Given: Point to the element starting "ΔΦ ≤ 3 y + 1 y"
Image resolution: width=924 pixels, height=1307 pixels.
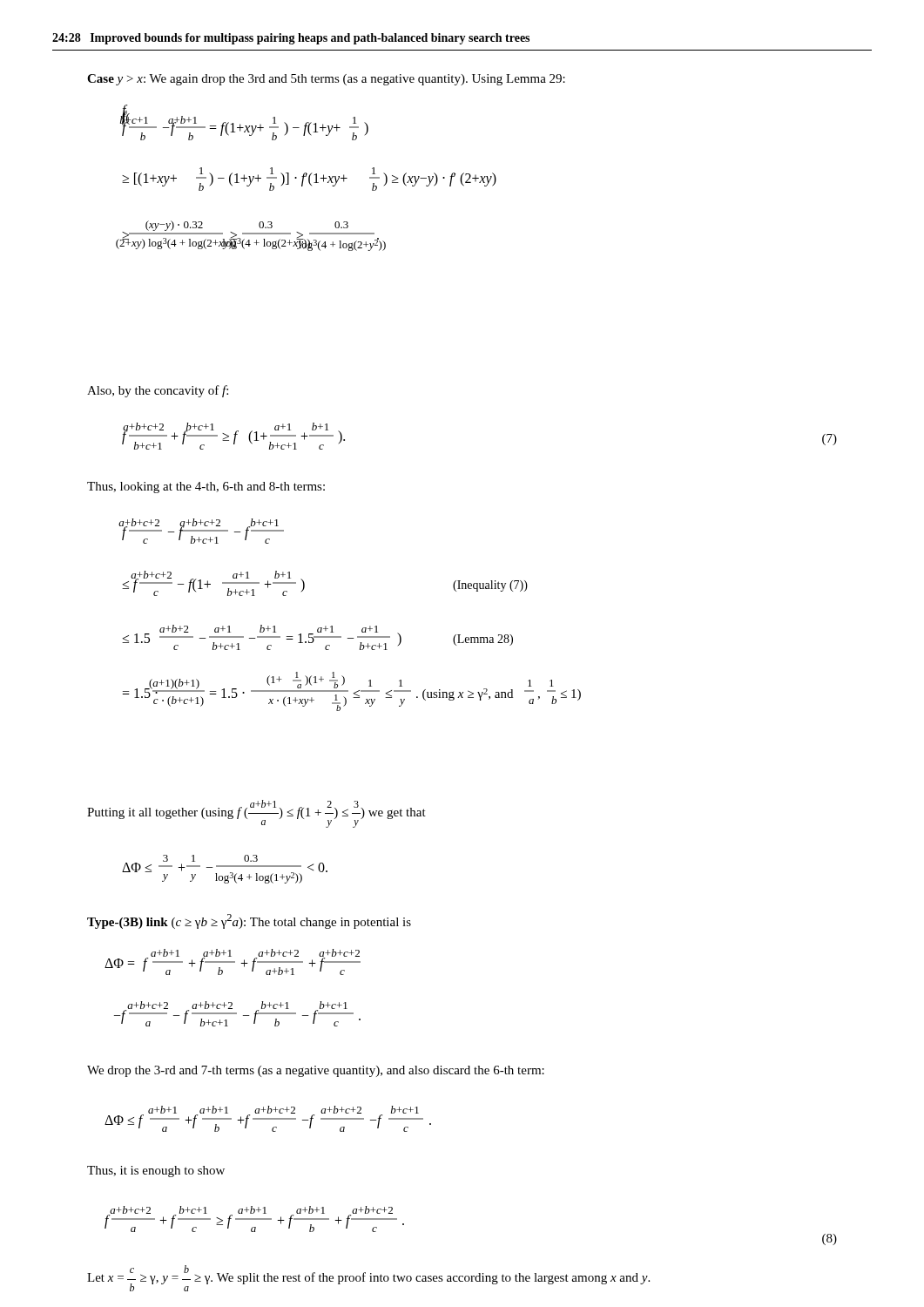Looking at the screenshot, I should pyautogui.click(x=314, y=868).
